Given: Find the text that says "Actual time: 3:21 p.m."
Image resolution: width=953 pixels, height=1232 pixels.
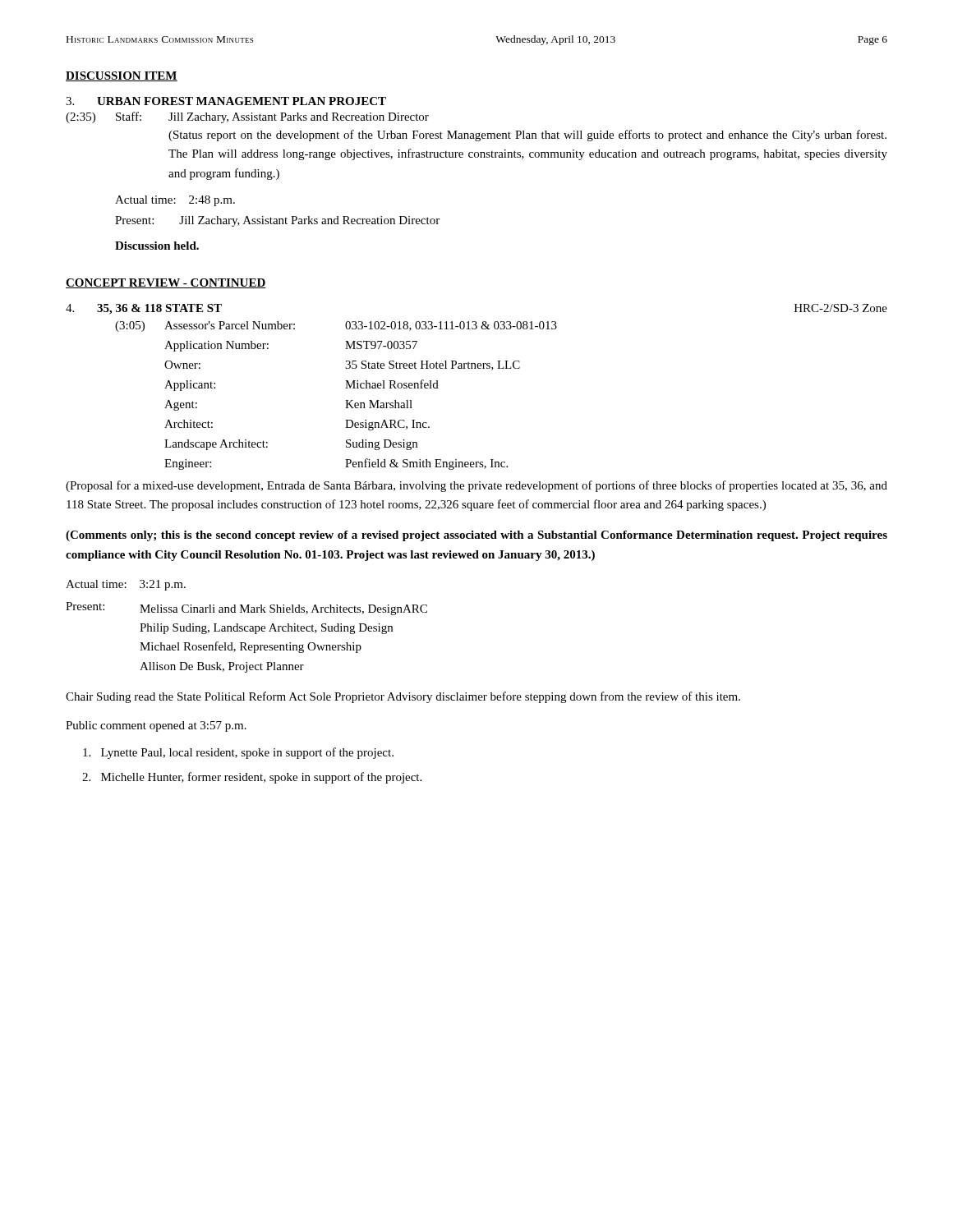Looking at the screenshot, I should [x=126, y=584].
